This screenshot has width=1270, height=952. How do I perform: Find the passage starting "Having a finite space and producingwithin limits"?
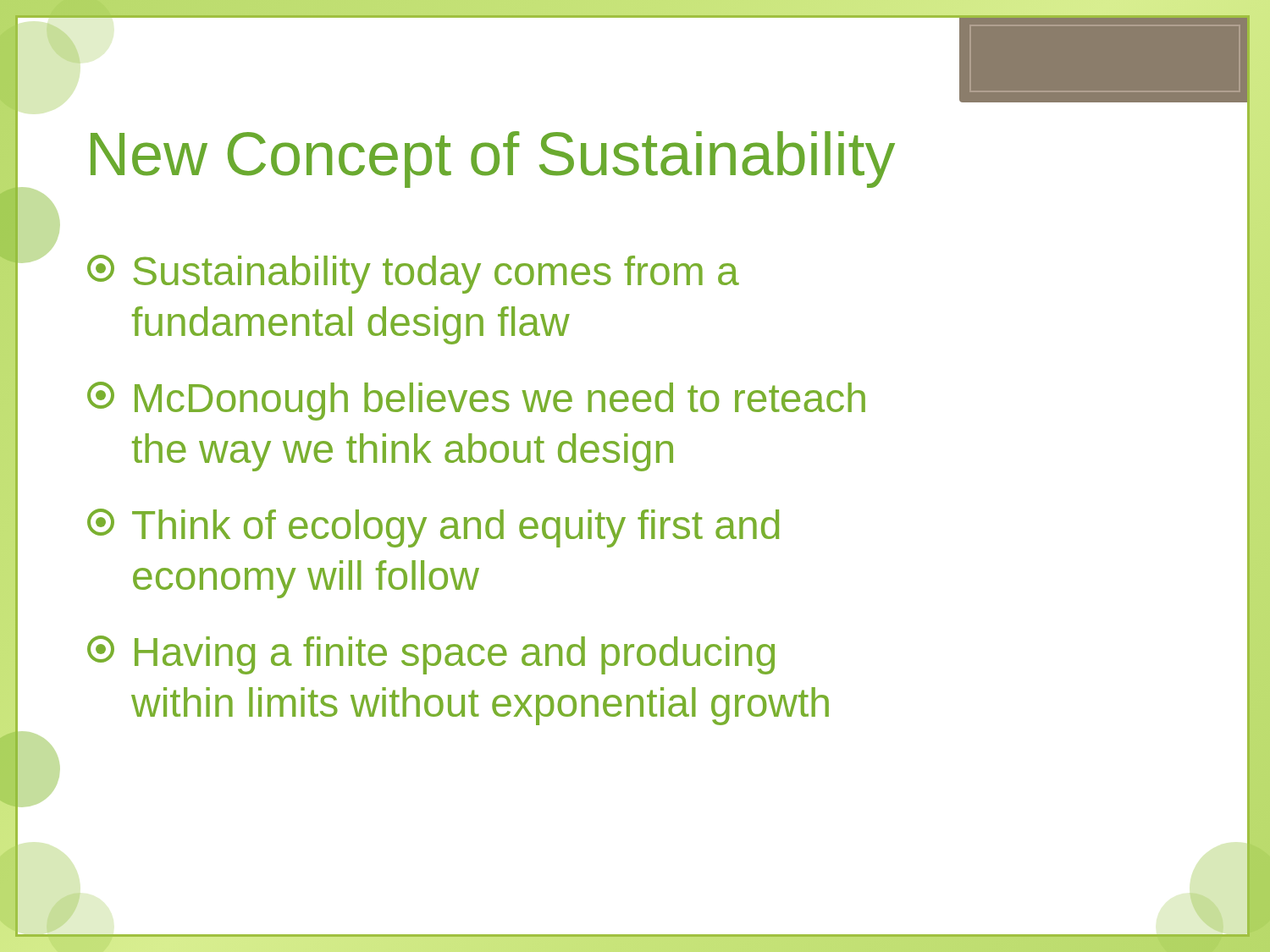pyautogui.click(x=458, y=678)
